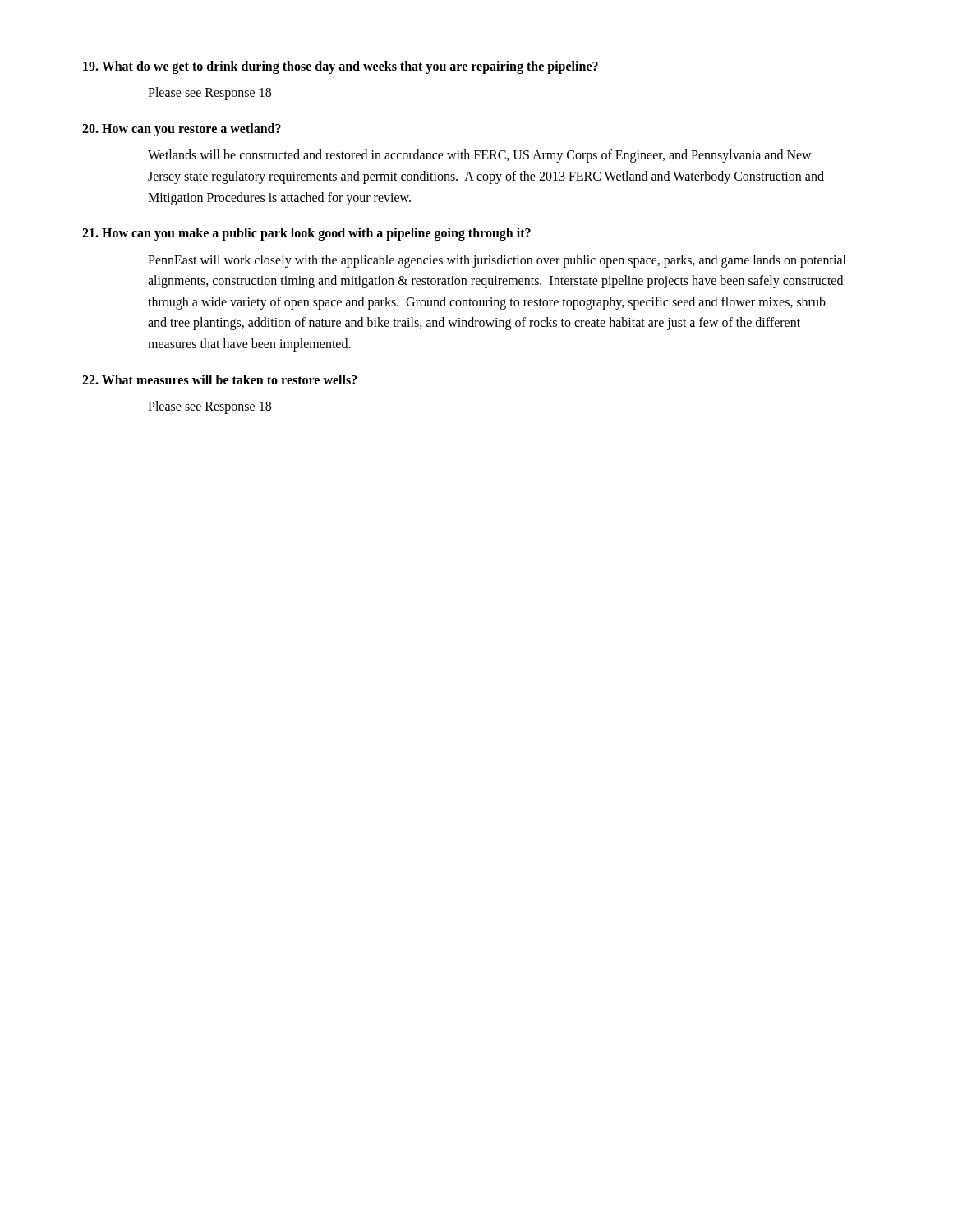
Task: Select the section header that says "19. What do we get to"
Action: click(x=340, y=66)
